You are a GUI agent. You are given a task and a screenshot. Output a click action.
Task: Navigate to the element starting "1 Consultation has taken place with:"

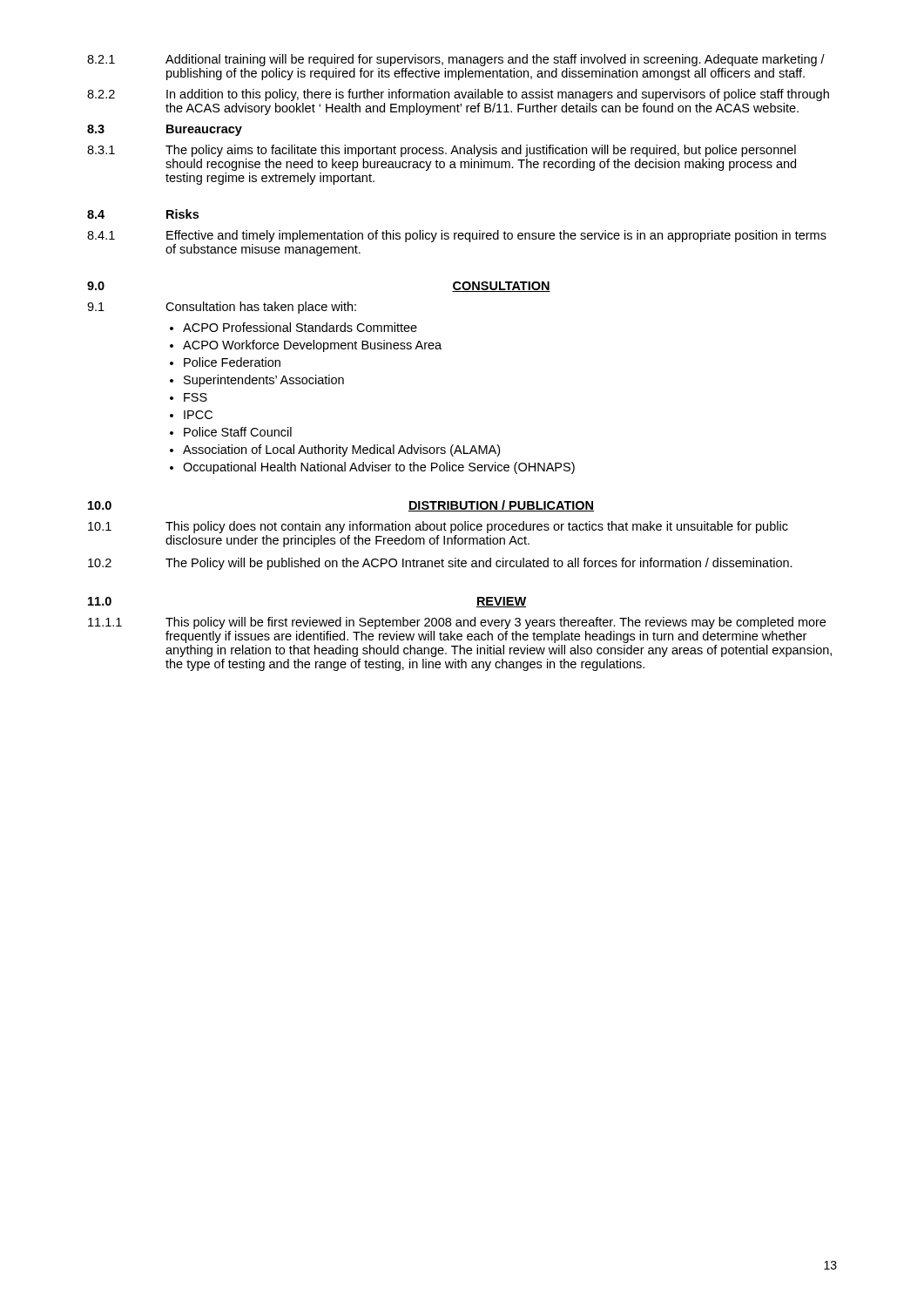222,308
